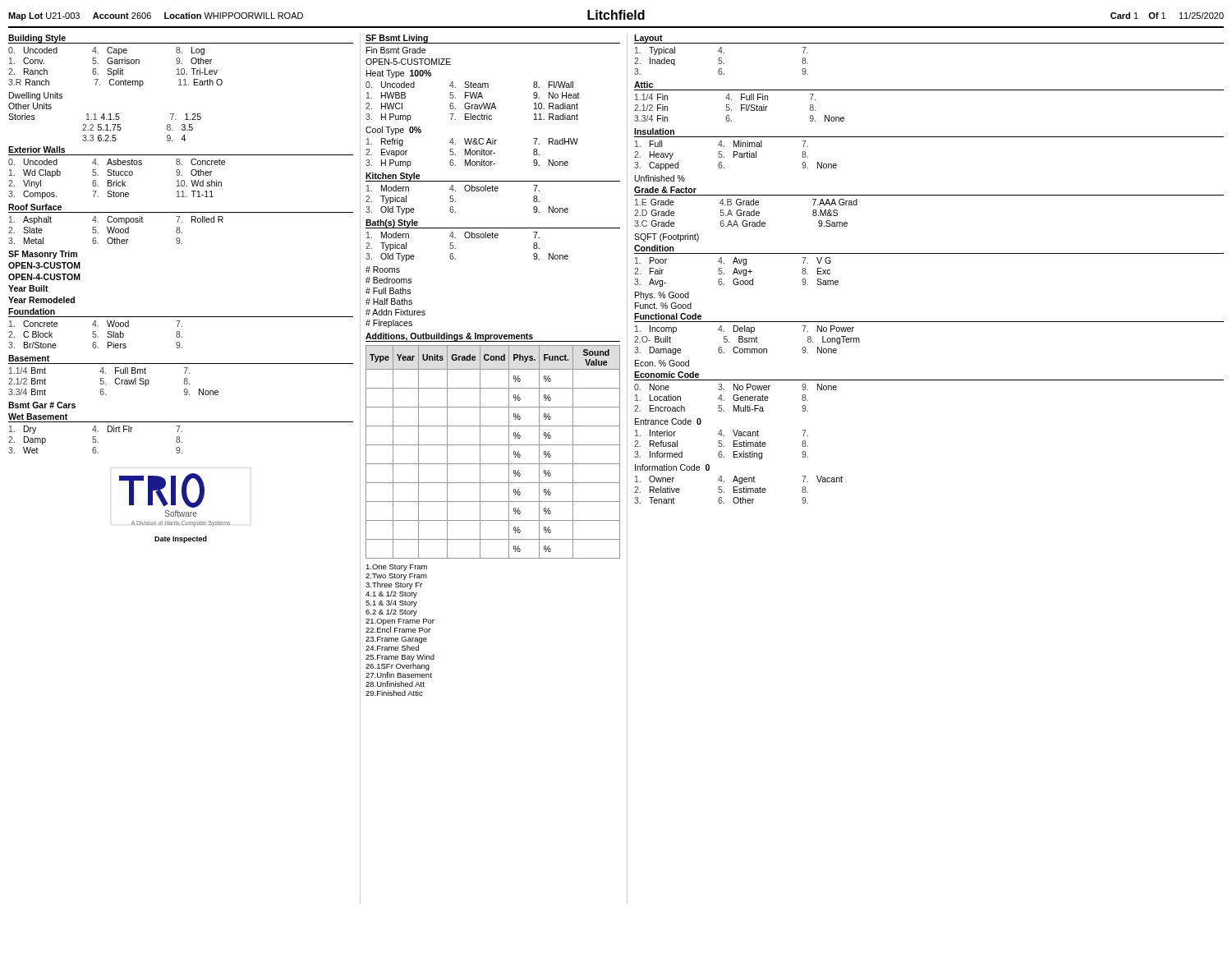Find the table that mentions "Uncoded4.Cape8.Log 1.Conv.5.Garrison9.Other 2.Ranch6.Split10.Tri-Lev"
This screenshot has height=953, width=1232.
click(181, 66)
